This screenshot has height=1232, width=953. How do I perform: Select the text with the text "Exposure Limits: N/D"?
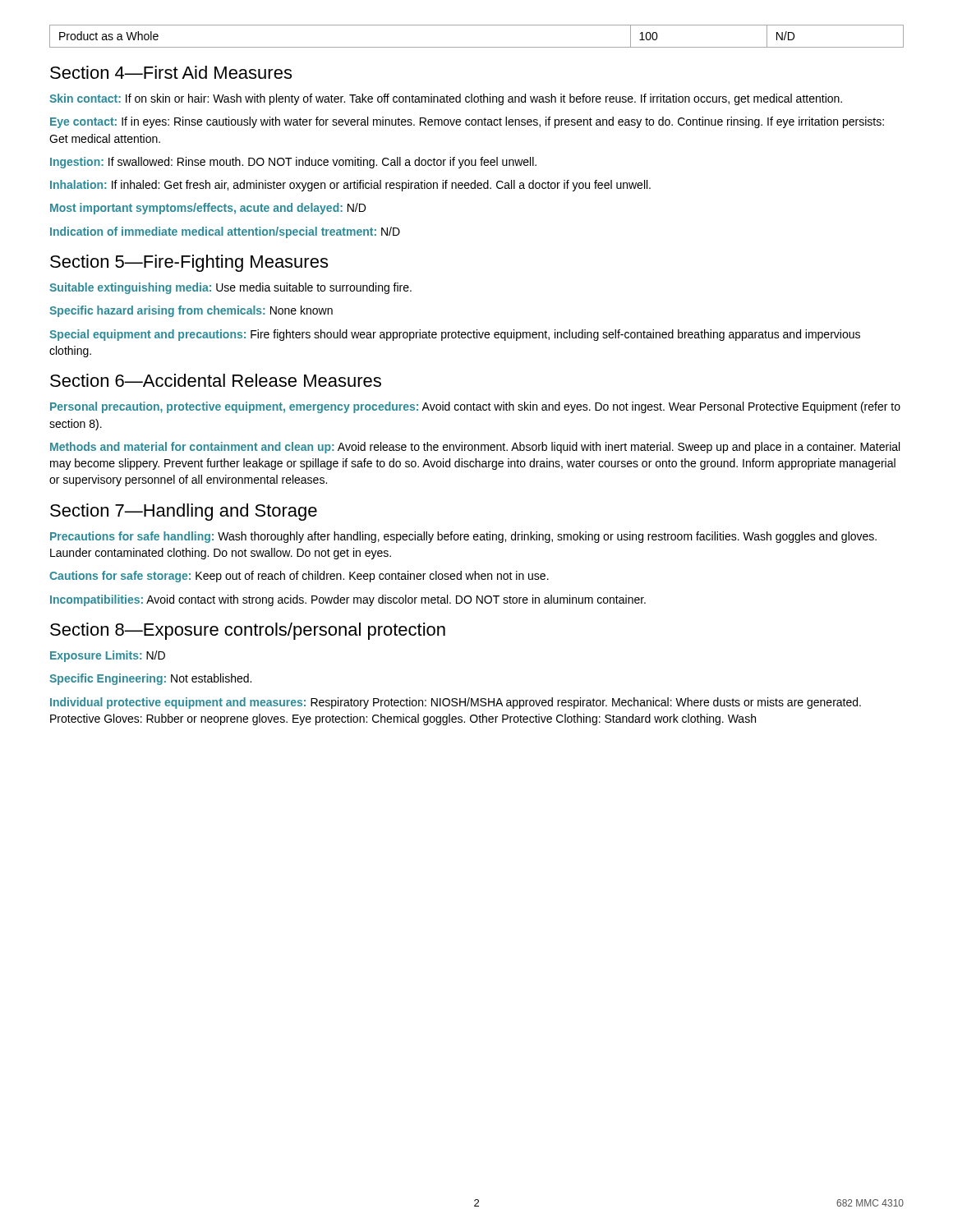tap(108, 656)
